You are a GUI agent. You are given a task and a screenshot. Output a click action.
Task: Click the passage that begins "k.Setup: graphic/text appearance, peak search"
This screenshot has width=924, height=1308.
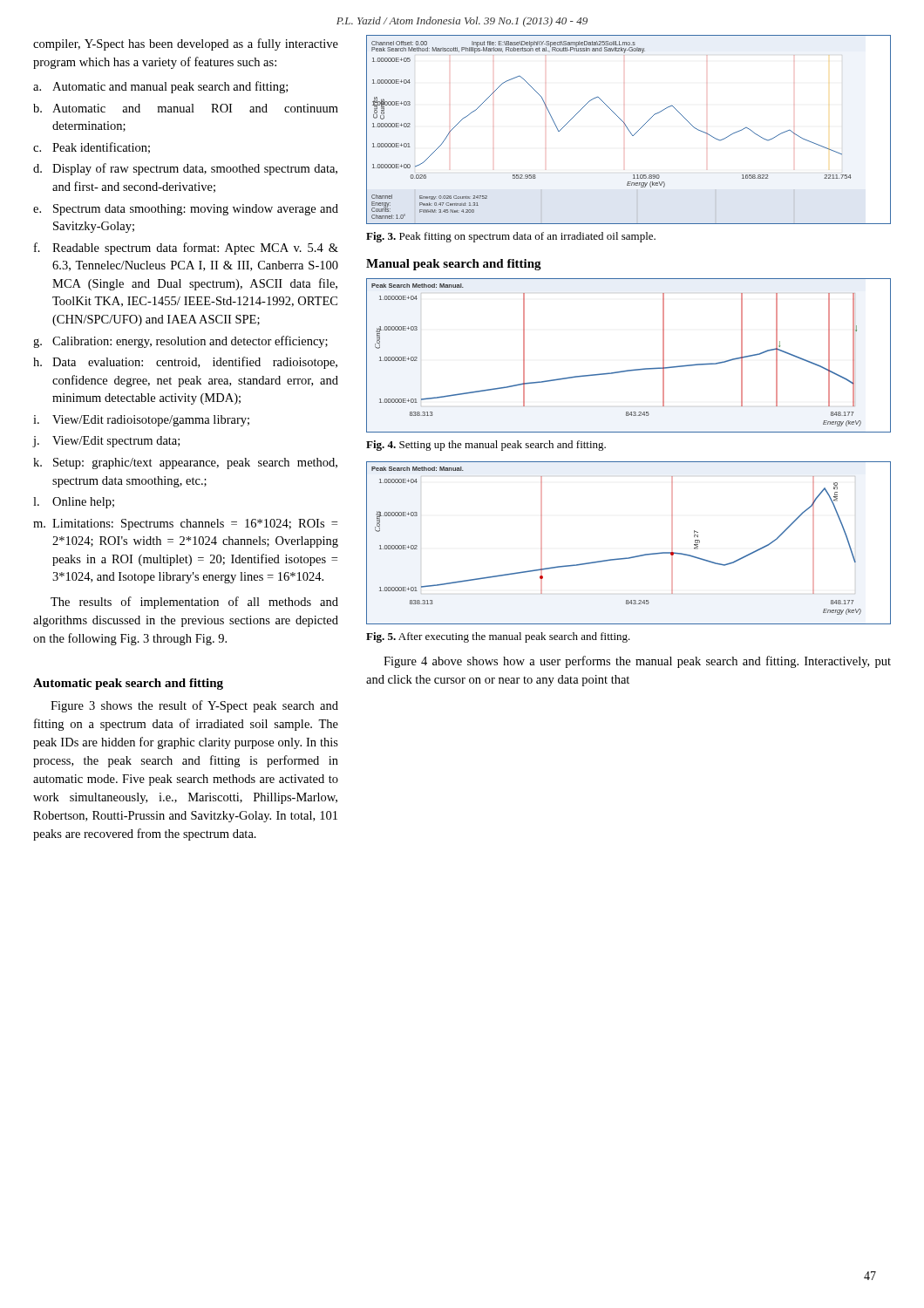pos(186,471)
